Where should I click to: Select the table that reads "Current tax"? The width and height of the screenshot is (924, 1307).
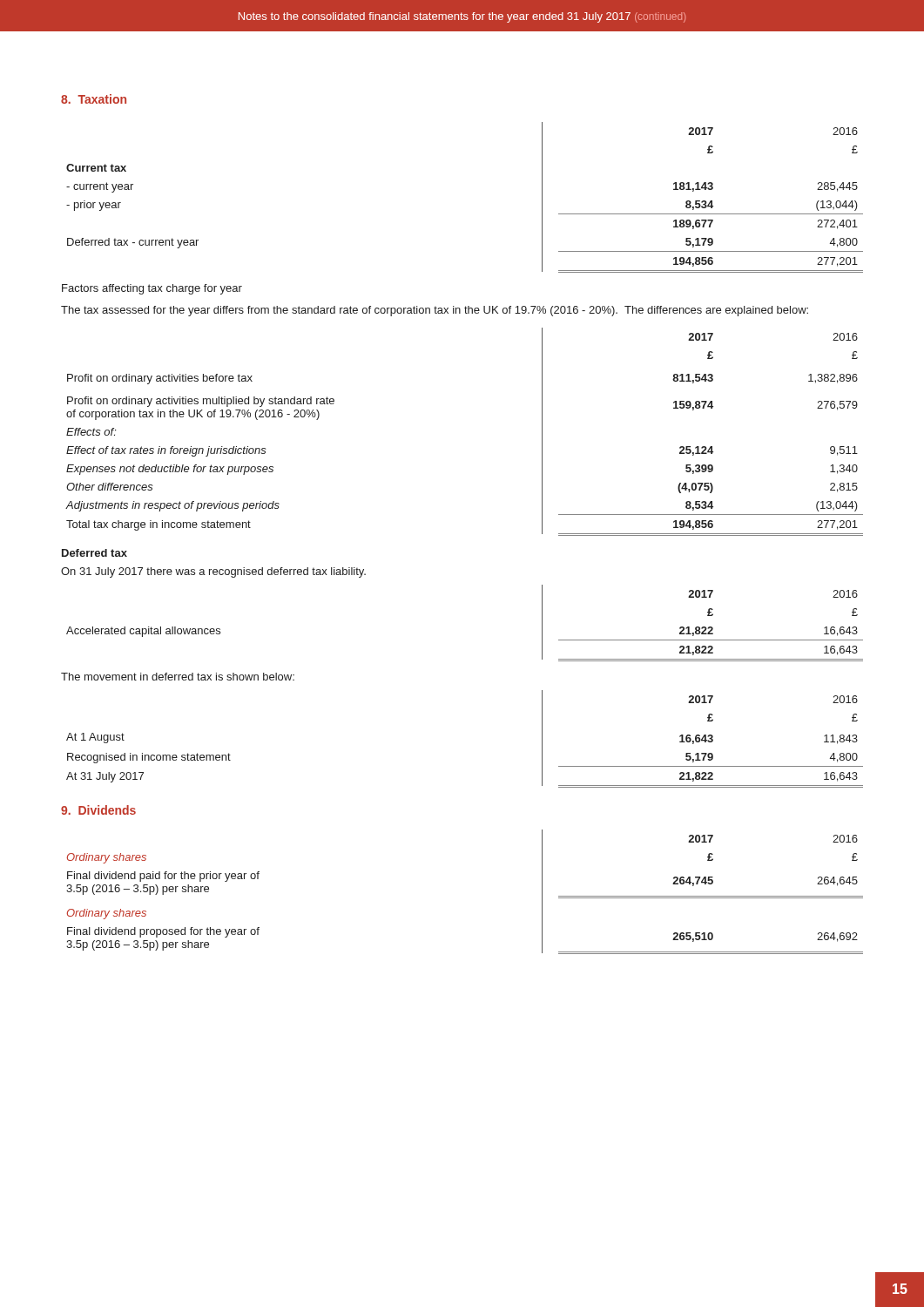pyautogui.click(x=462, y=197)
